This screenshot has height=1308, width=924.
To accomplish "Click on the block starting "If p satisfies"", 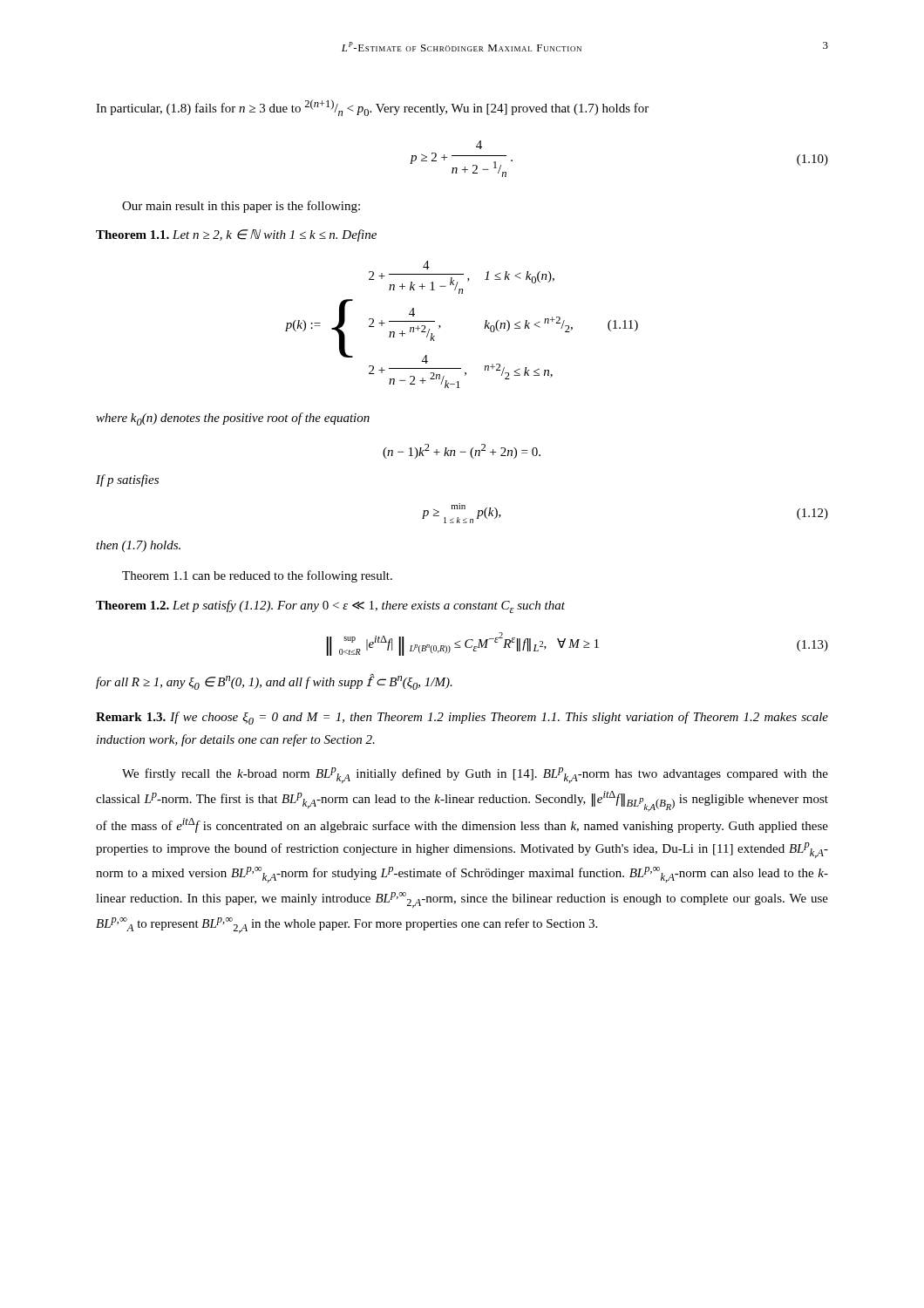I will (128, 480).
